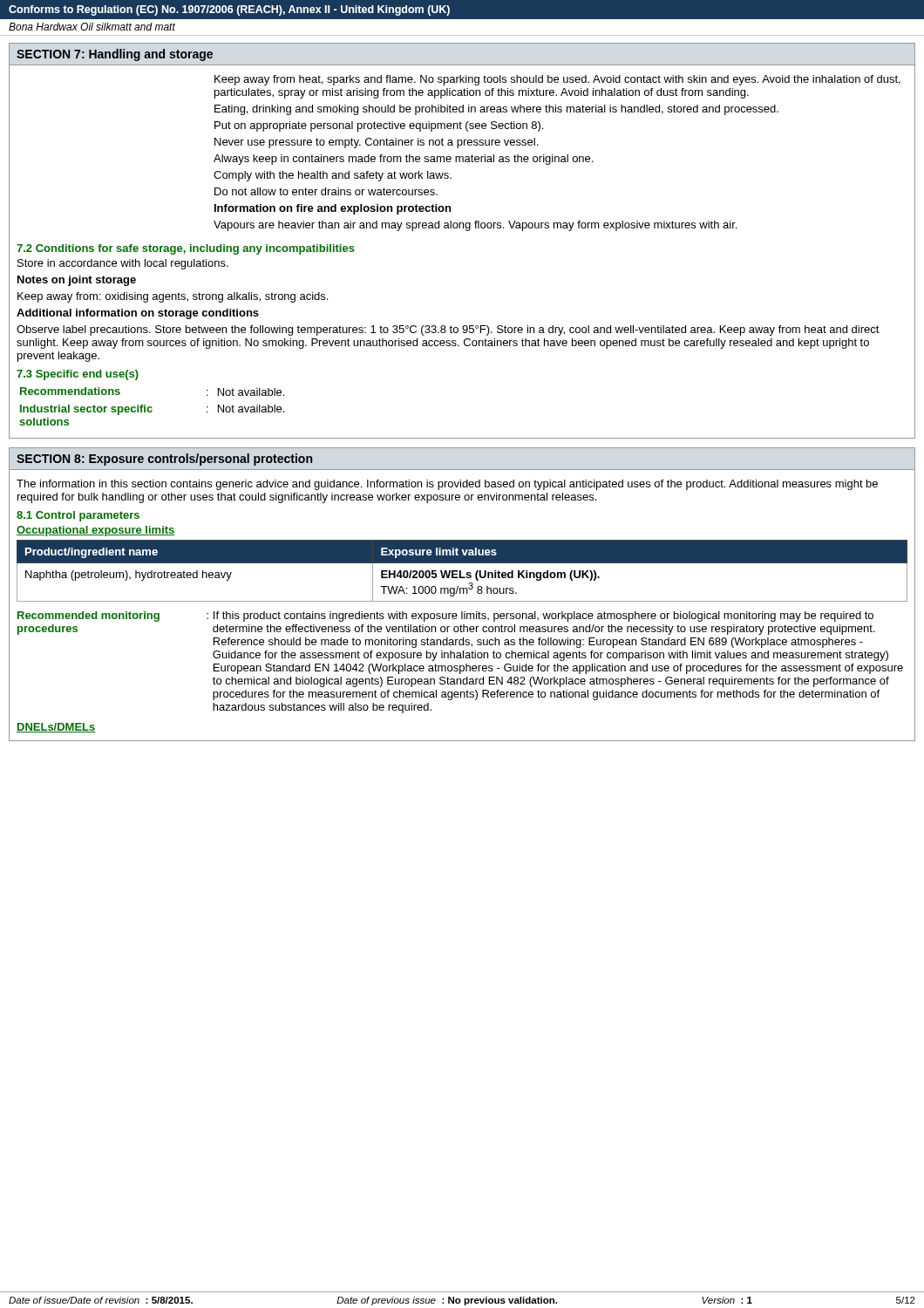
Task: Locate the section header with the text "SECTION 7: Handling and storage"
Action: (115, 54)
